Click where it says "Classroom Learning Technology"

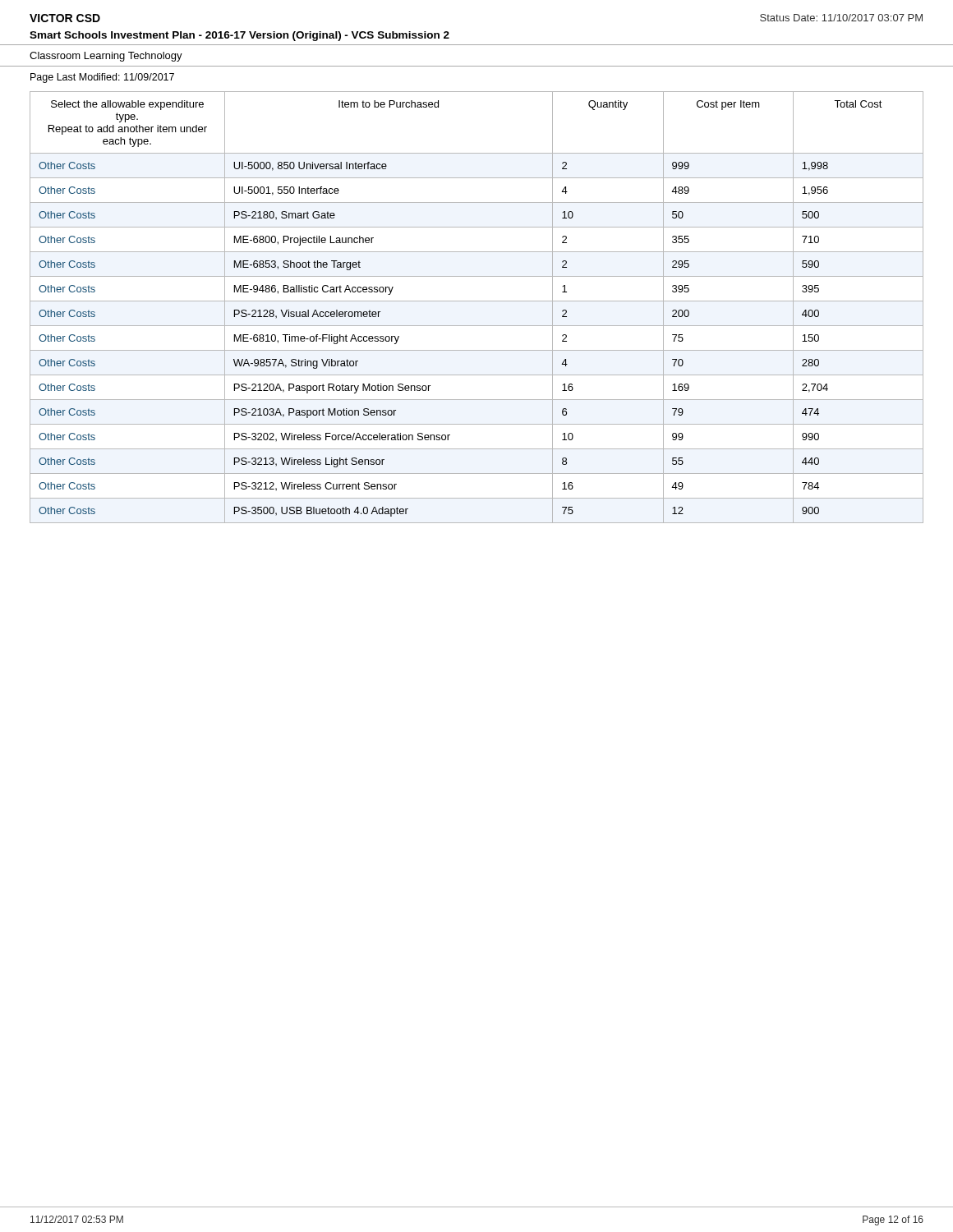click(106, 55)
